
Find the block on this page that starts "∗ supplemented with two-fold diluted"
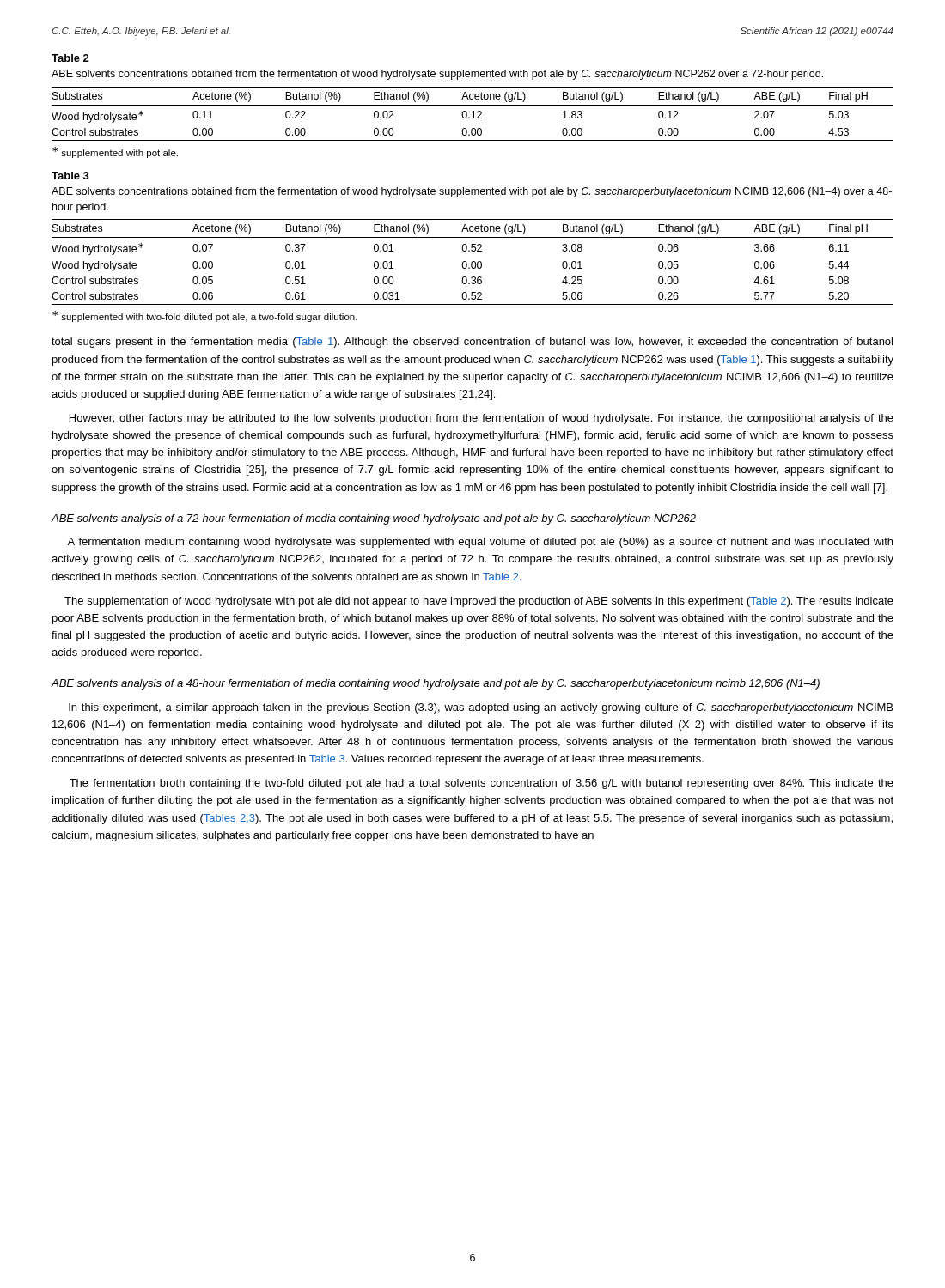point(205,315)
